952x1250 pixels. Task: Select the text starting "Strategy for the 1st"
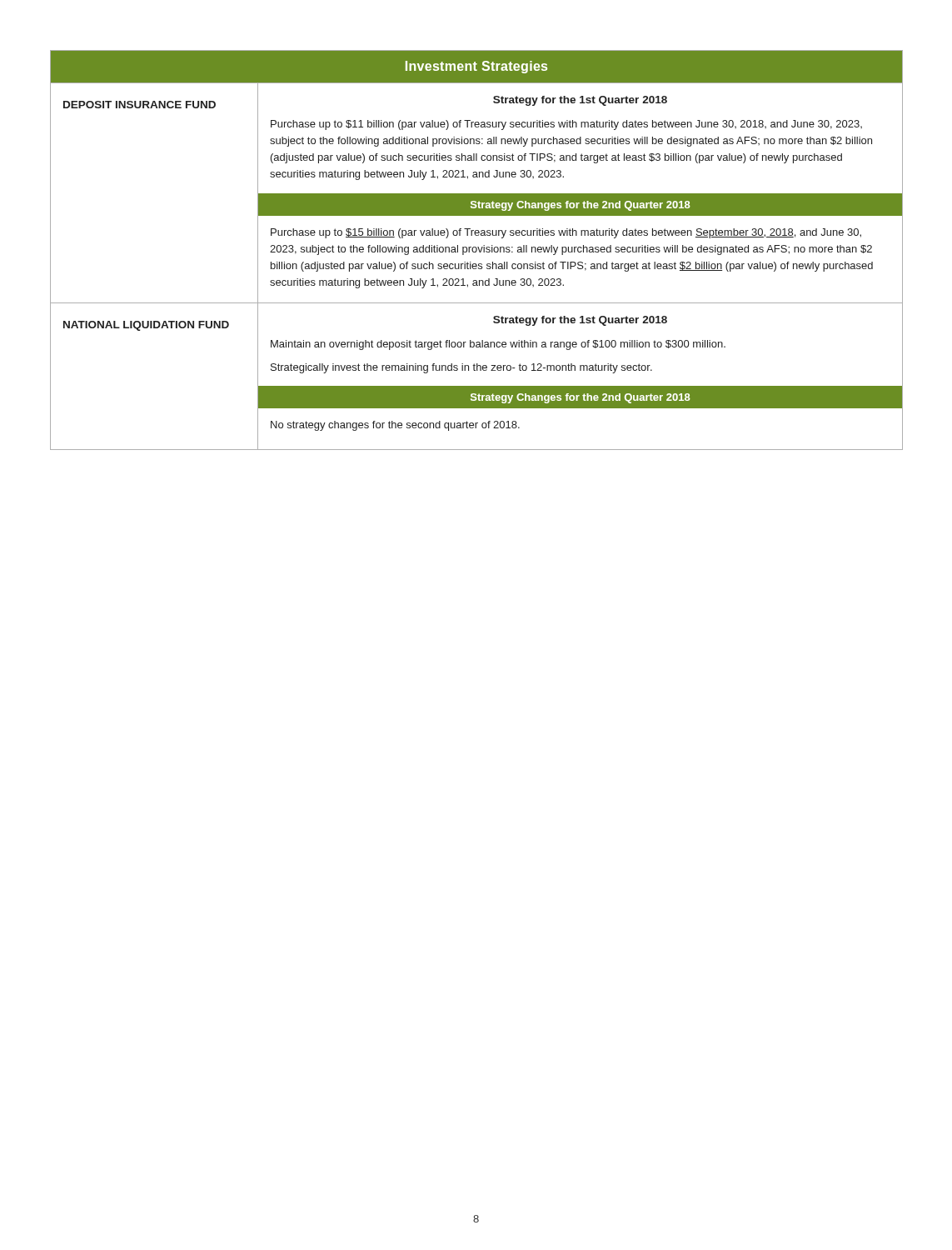(x=580, y=320)
